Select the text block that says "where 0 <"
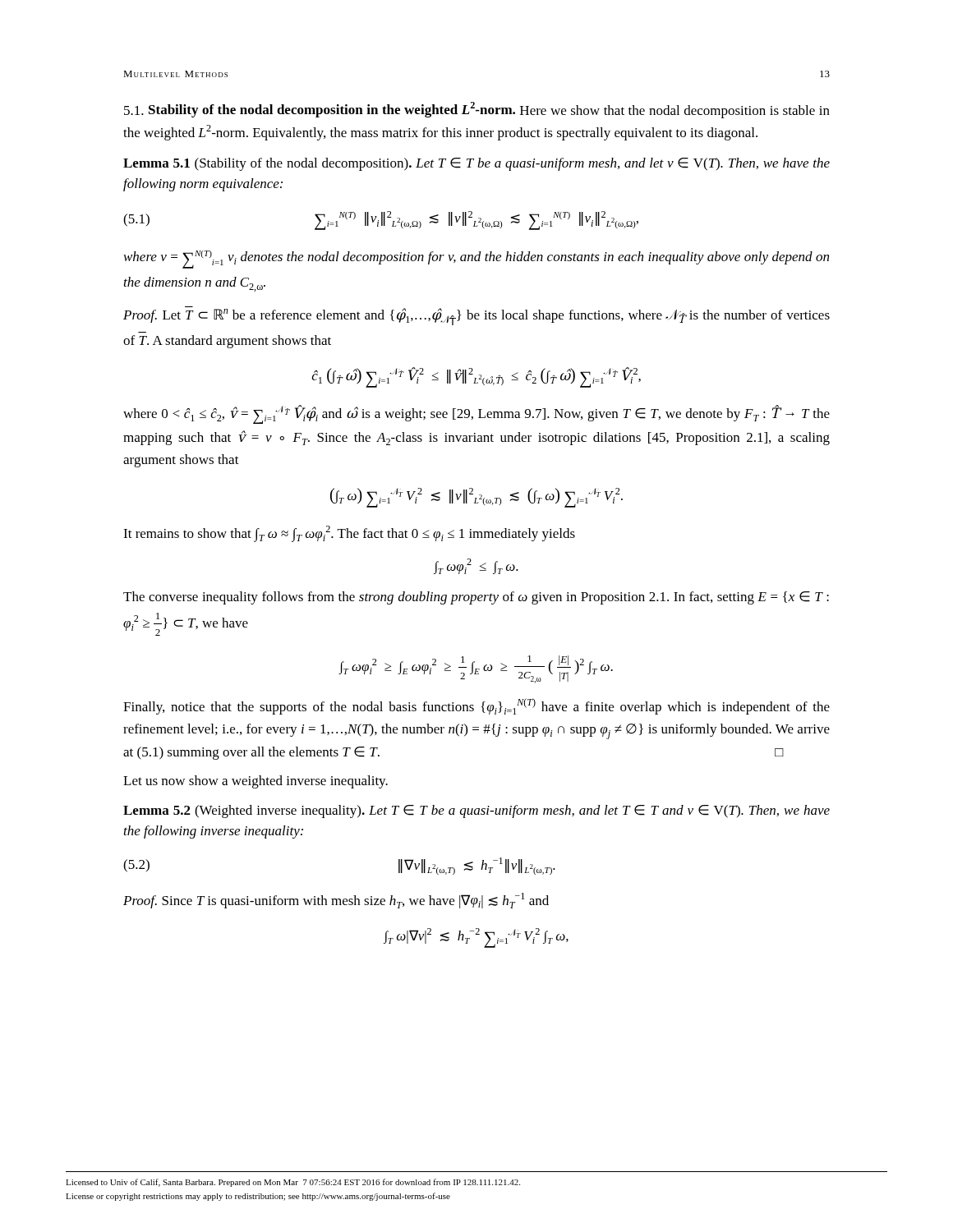The height and width of the screenshot is (1232, 953). (x=476, y=436)
